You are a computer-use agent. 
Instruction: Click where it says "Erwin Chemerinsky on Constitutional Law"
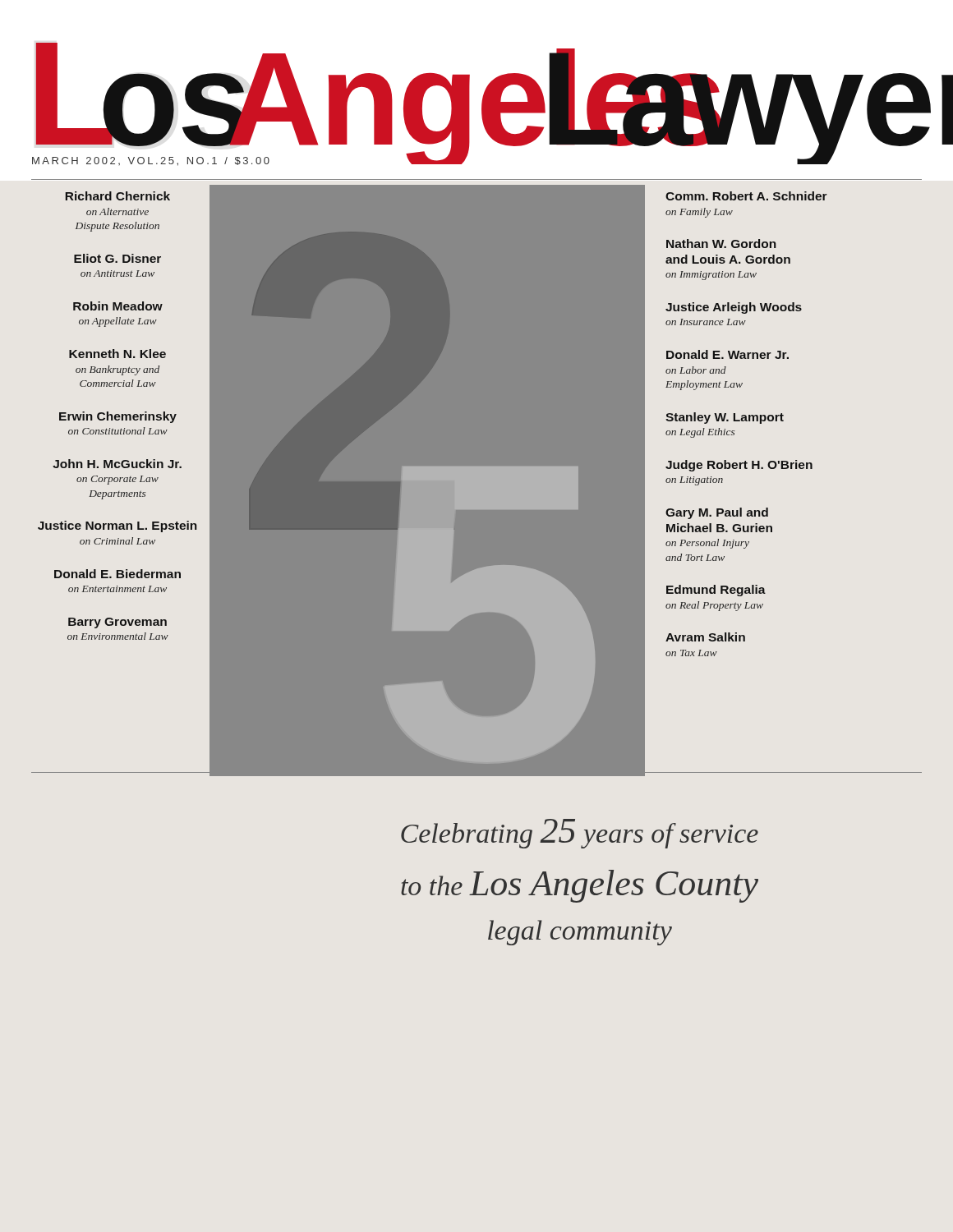click(118, 424)
